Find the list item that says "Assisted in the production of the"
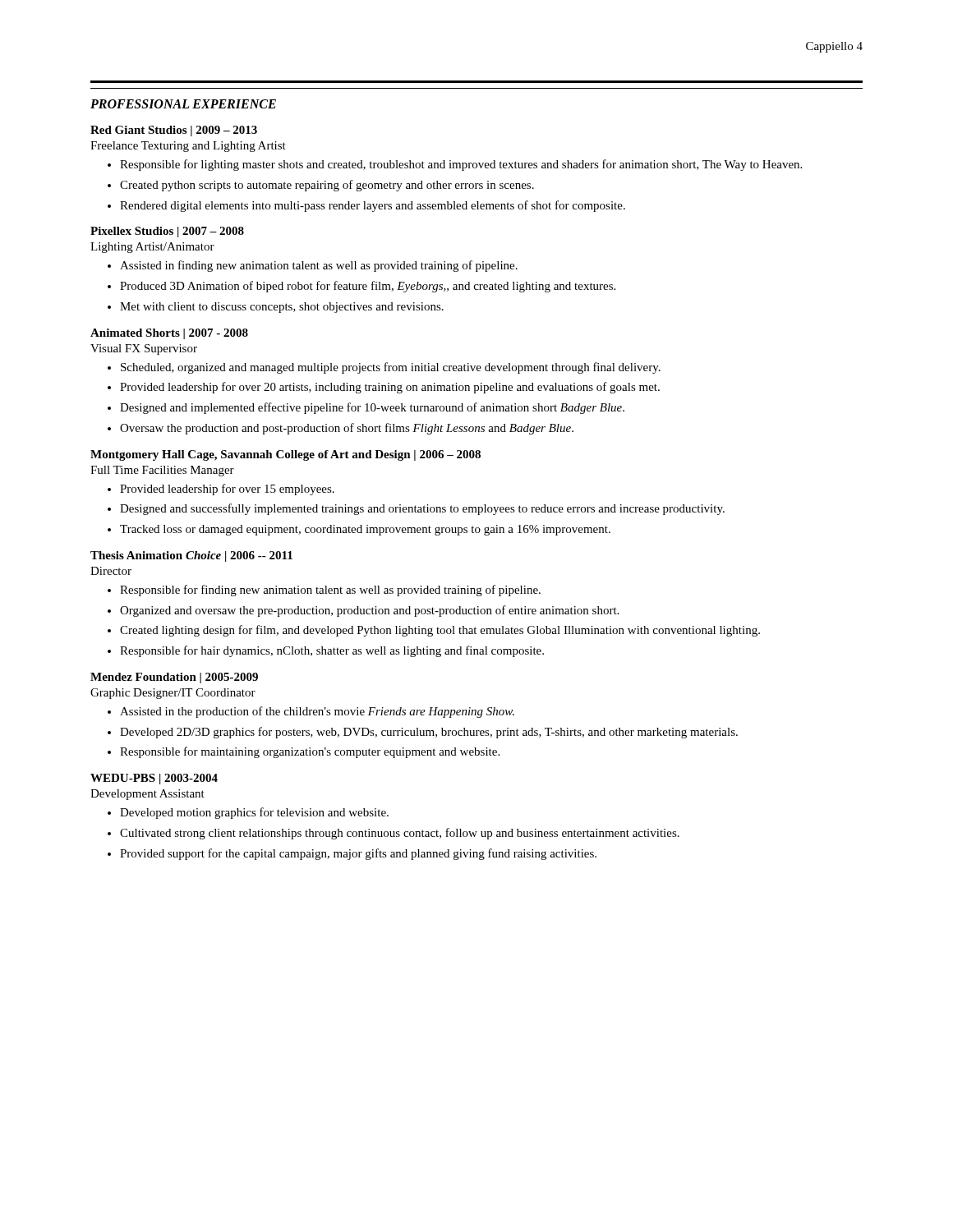The width and height of the screenshot is (953, 1232). tap(318, 711)
